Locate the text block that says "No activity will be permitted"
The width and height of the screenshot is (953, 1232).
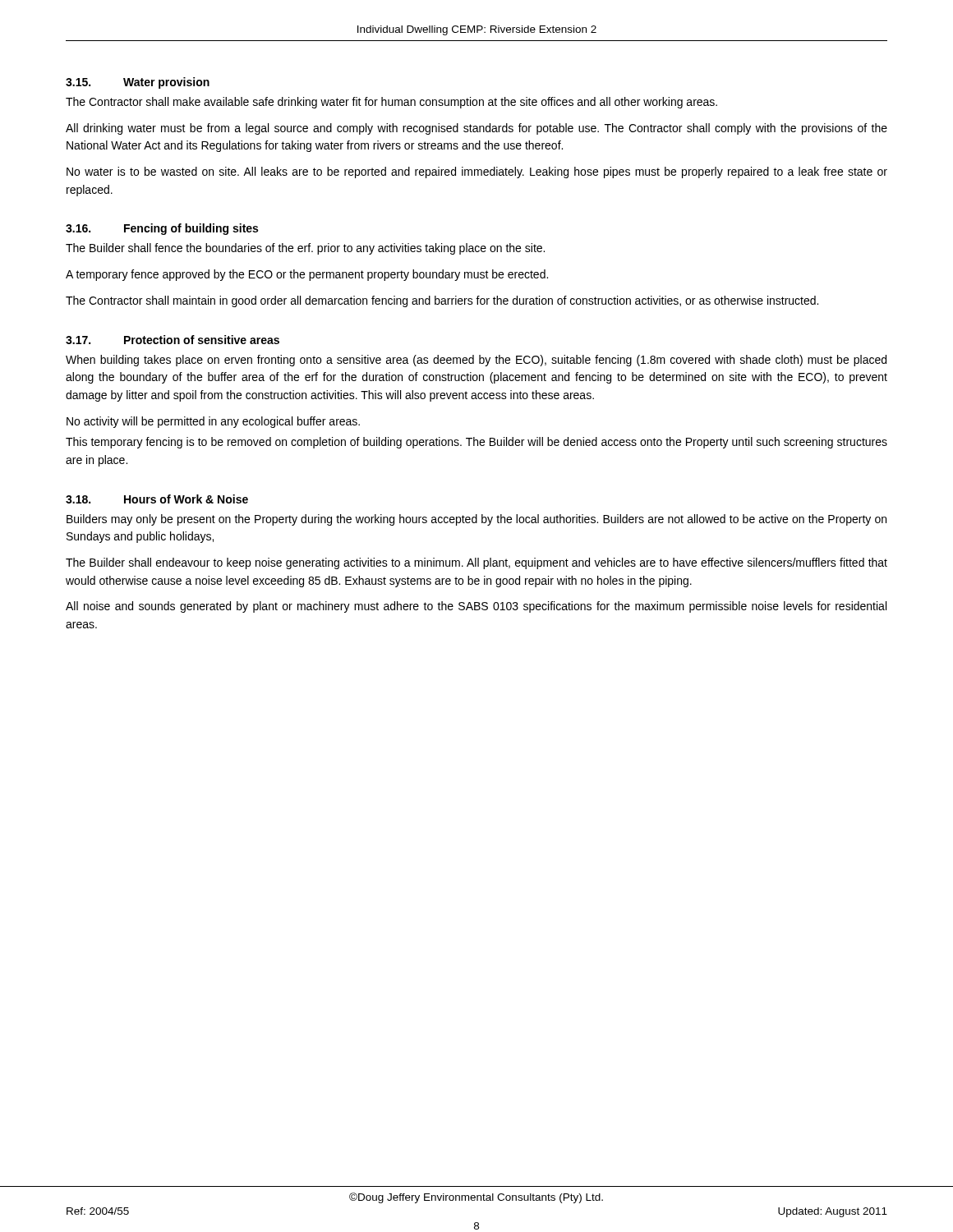(213, 421)
